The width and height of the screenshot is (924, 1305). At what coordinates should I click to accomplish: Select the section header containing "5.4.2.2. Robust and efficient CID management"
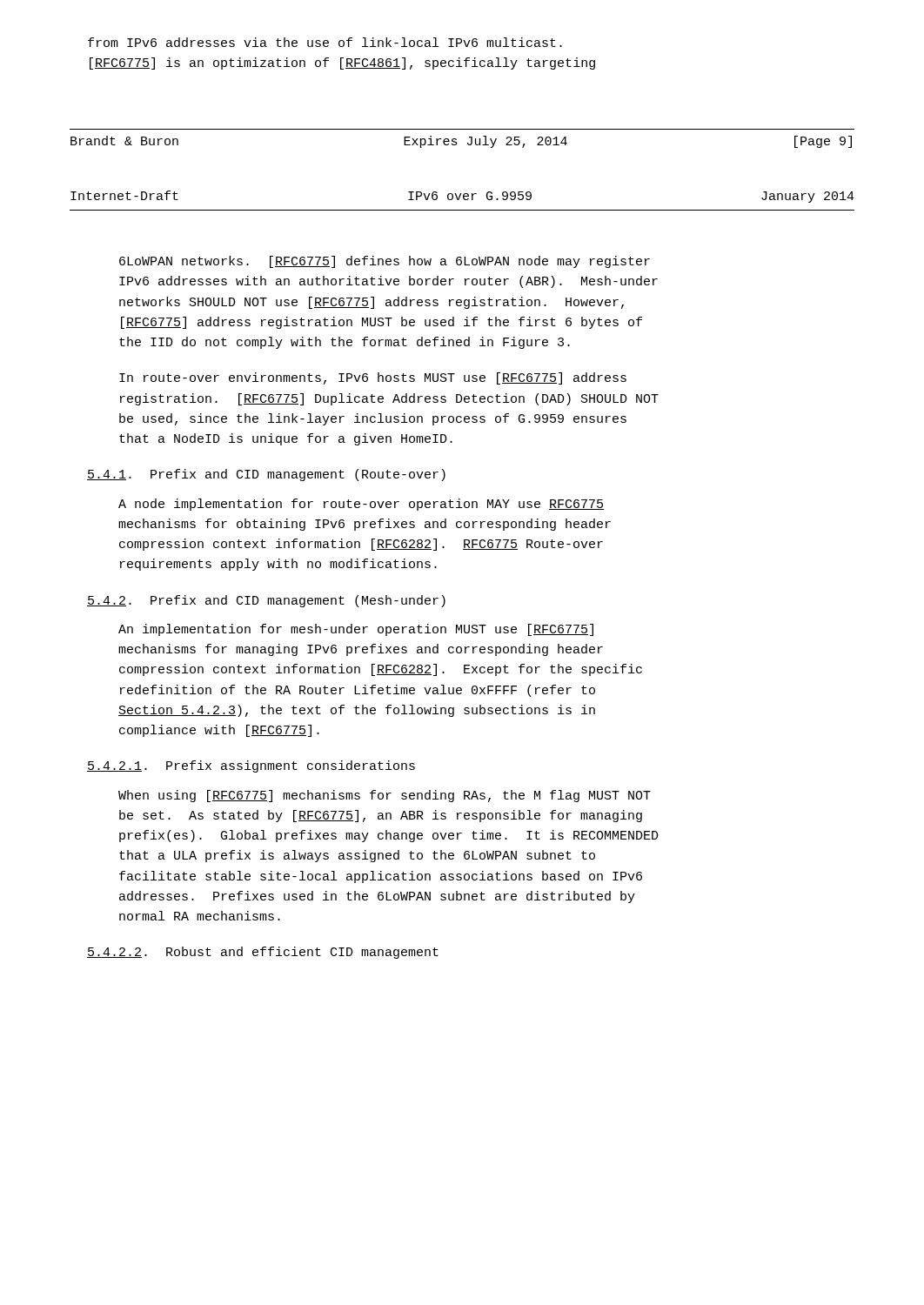coord(263,953)
